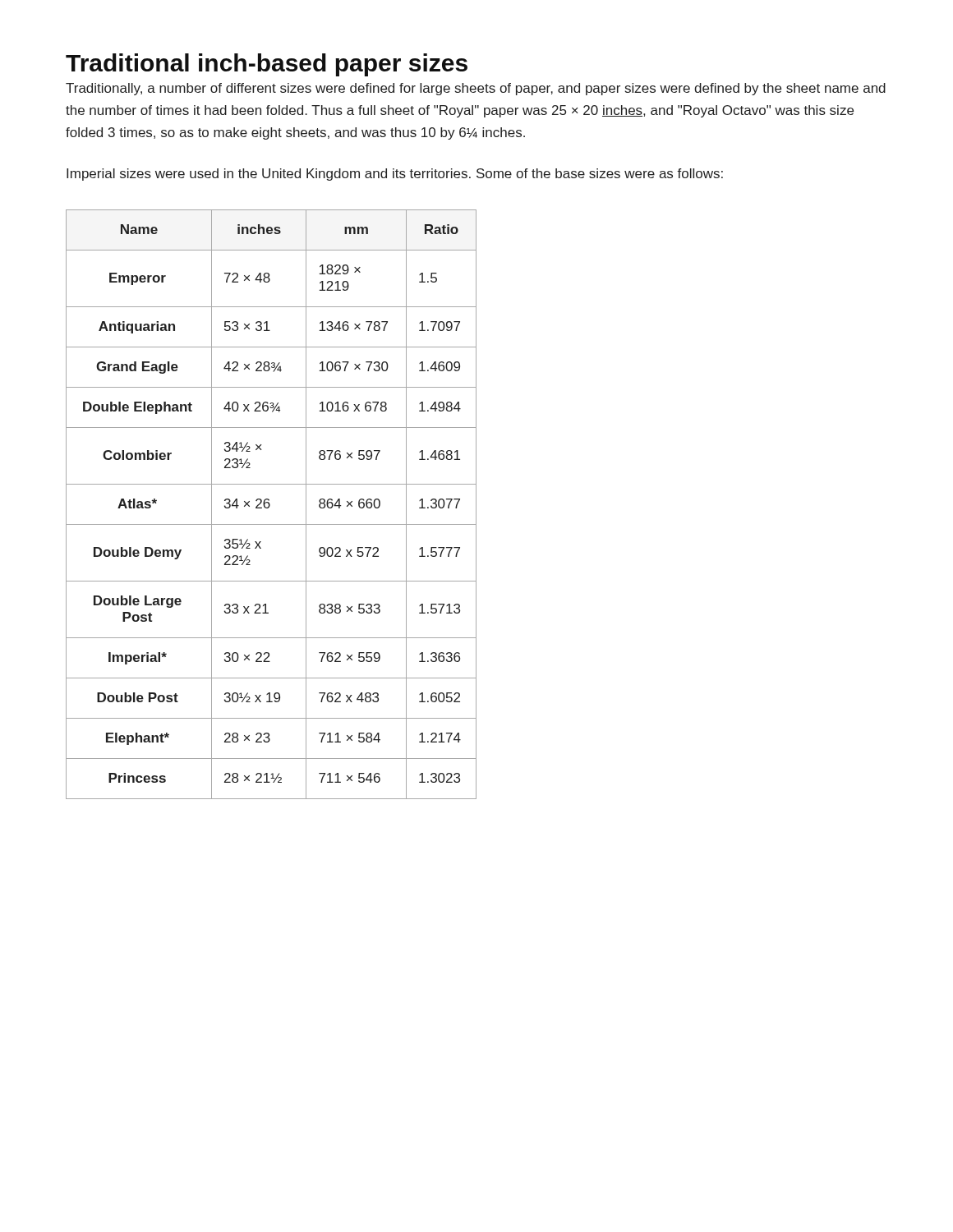Screen dimensions: 1232x953
Task: Click on the table containing "72 × 48"
Action: (x=476, y=504)
